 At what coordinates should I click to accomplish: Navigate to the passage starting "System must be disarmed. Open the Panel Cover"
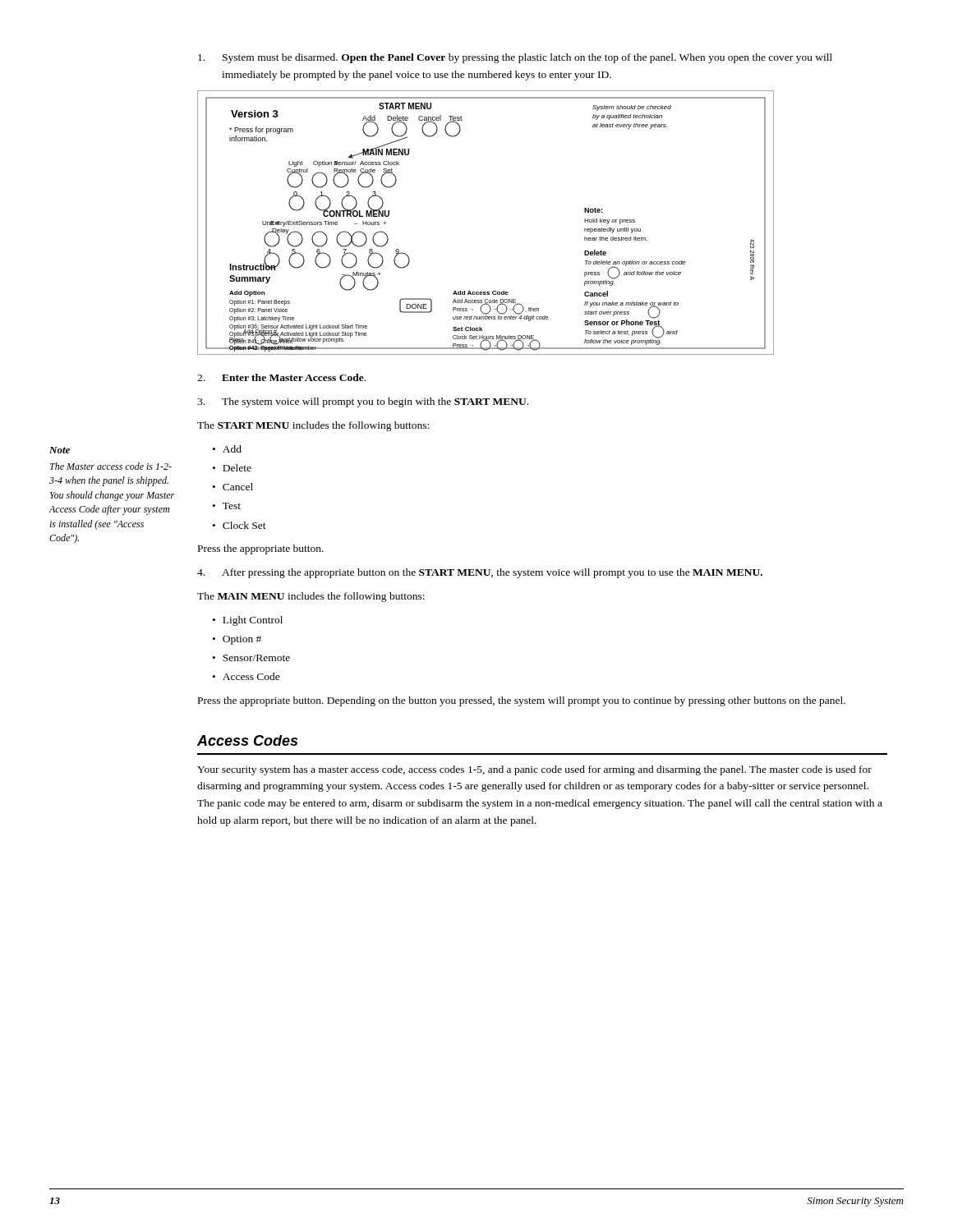coord(542,66)
